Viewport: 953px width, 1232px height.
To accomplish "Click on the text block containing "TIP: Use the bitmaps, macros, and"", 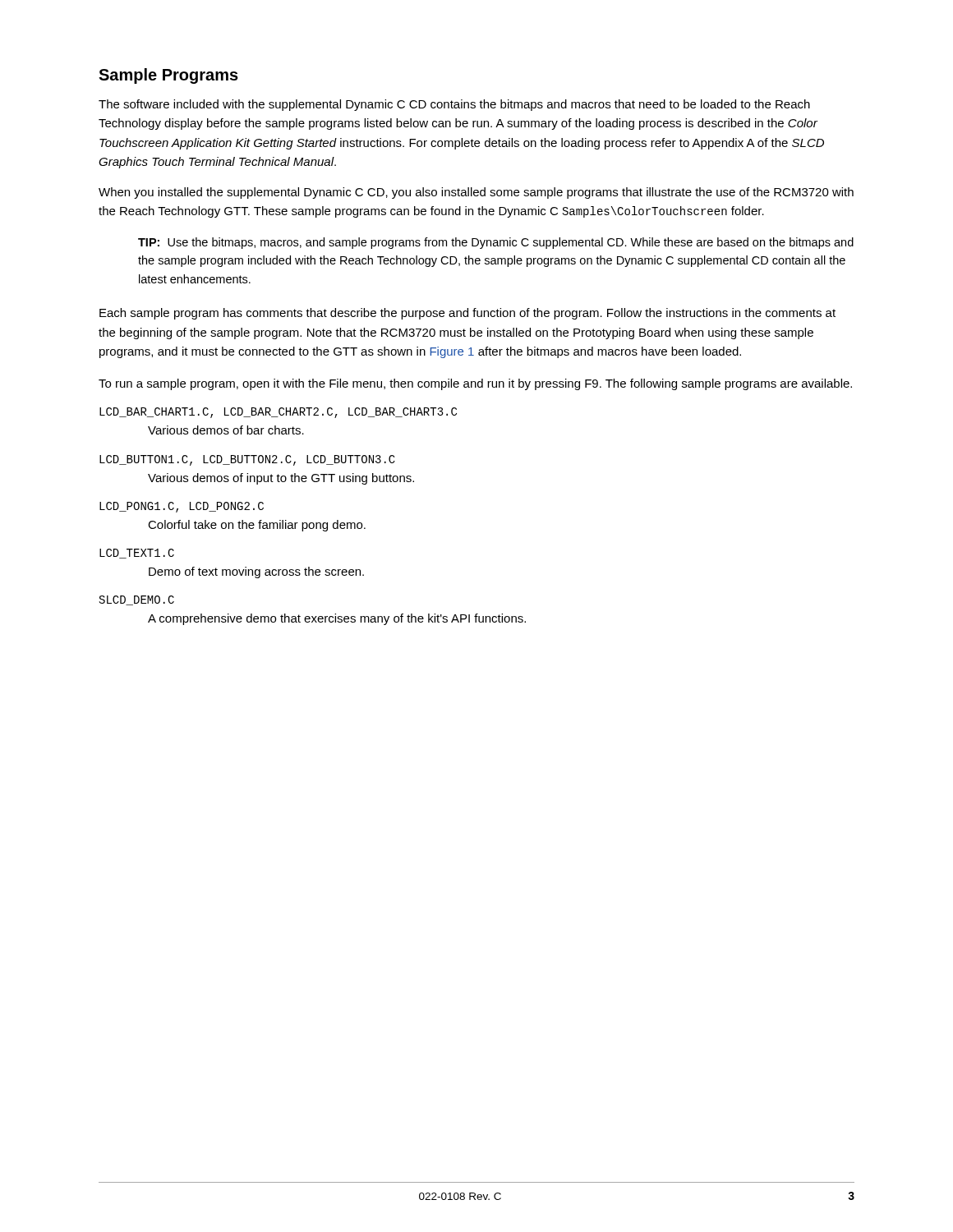I will click(496, 261).
